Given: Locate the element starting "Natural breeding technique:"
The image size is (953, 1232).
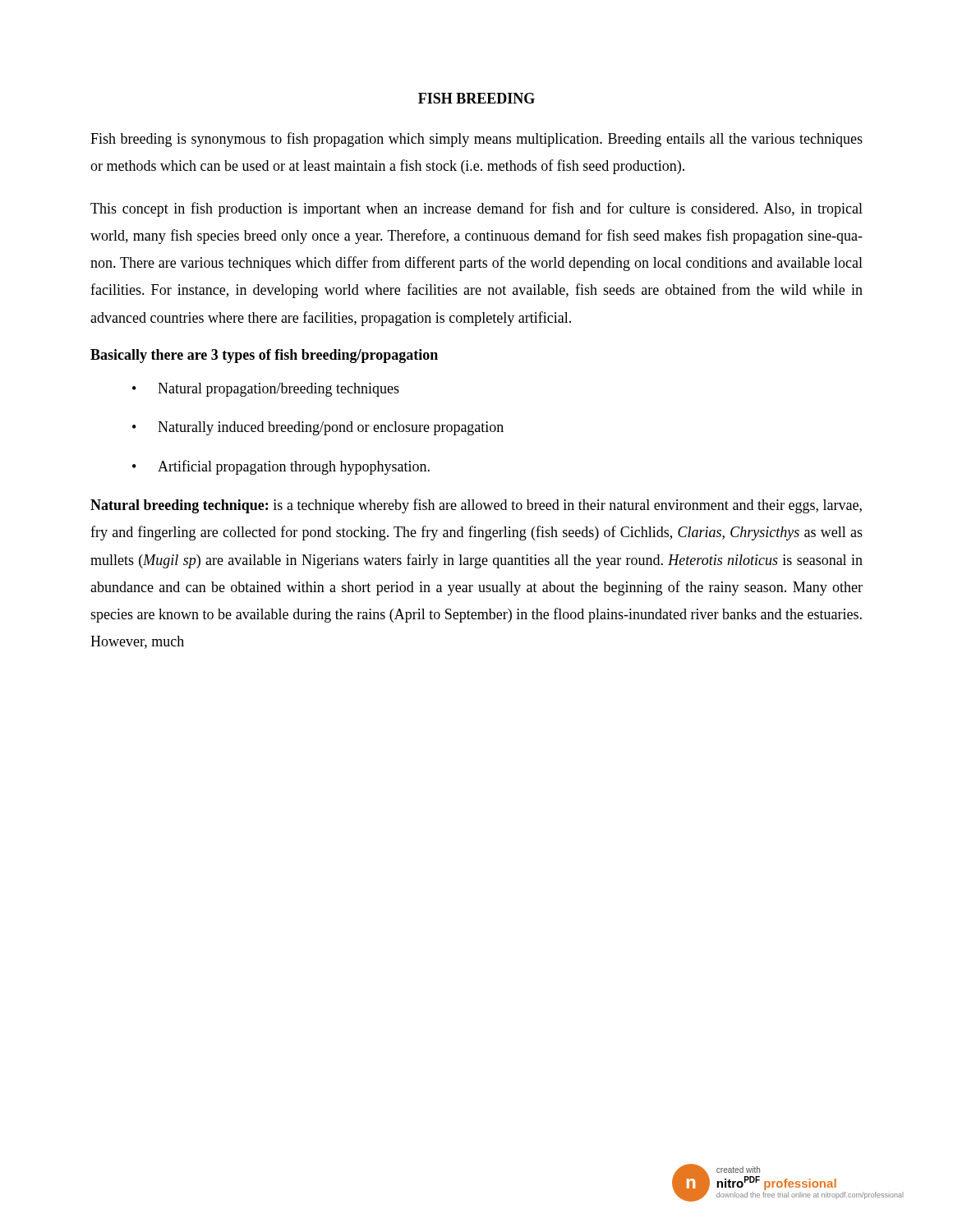Looking at the screenshot, I should tap(476, 573).
